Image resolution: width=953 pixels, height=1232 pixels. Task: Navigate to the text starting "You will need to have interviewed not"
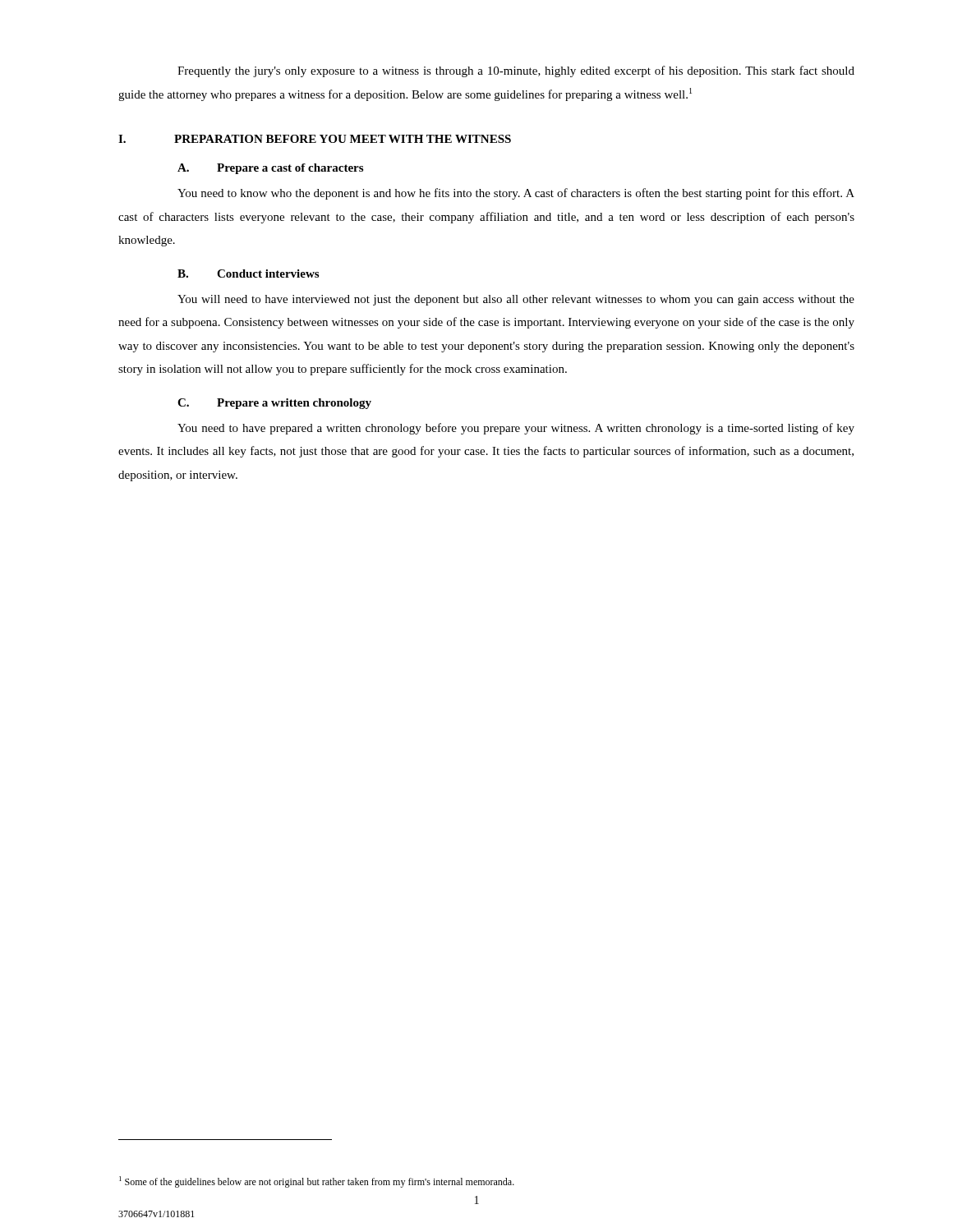click(x=486, y=334)
